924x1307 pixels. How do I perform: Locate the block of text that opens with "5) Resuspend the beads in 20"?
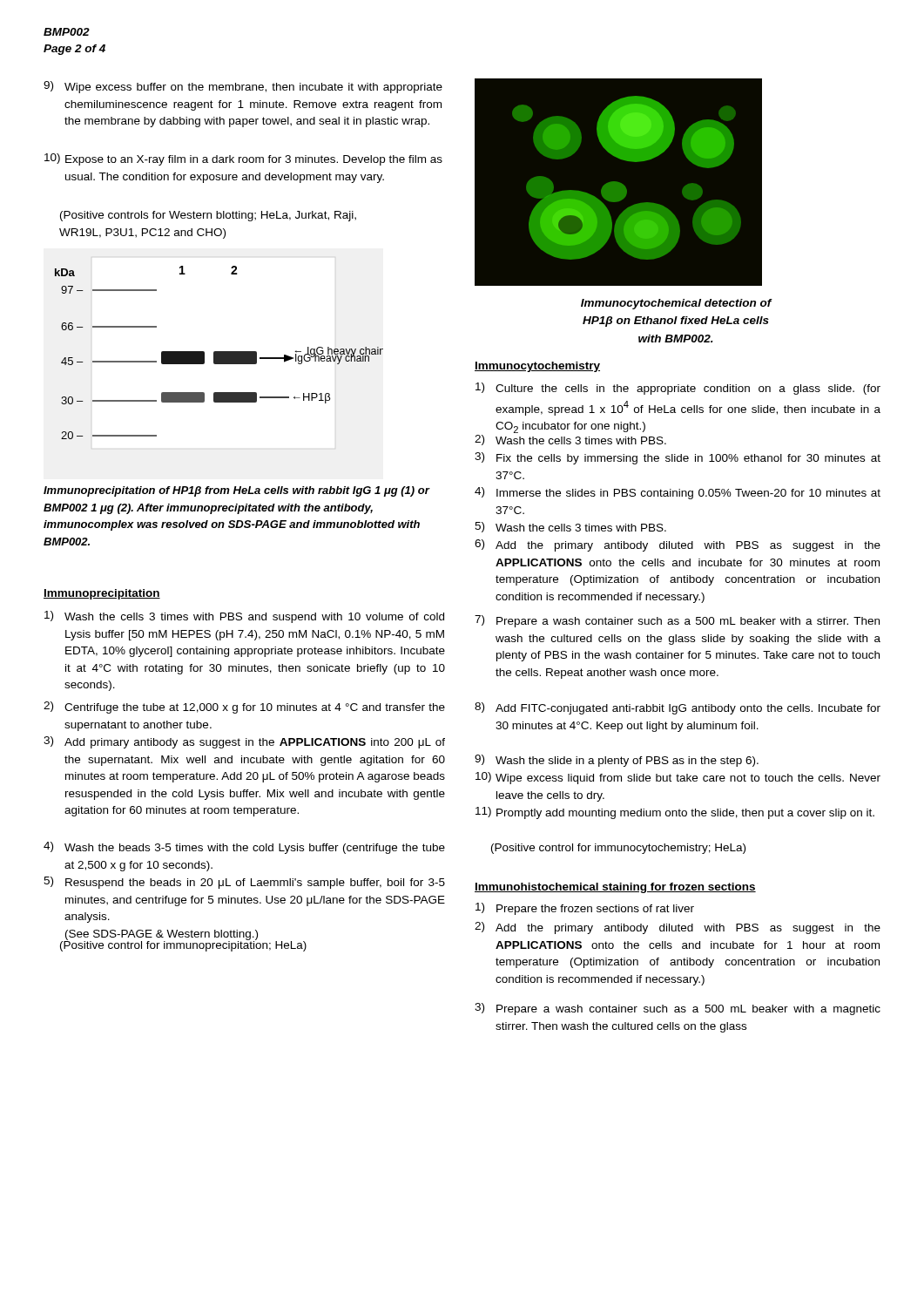pyautogui.click(x=244, y=908)
